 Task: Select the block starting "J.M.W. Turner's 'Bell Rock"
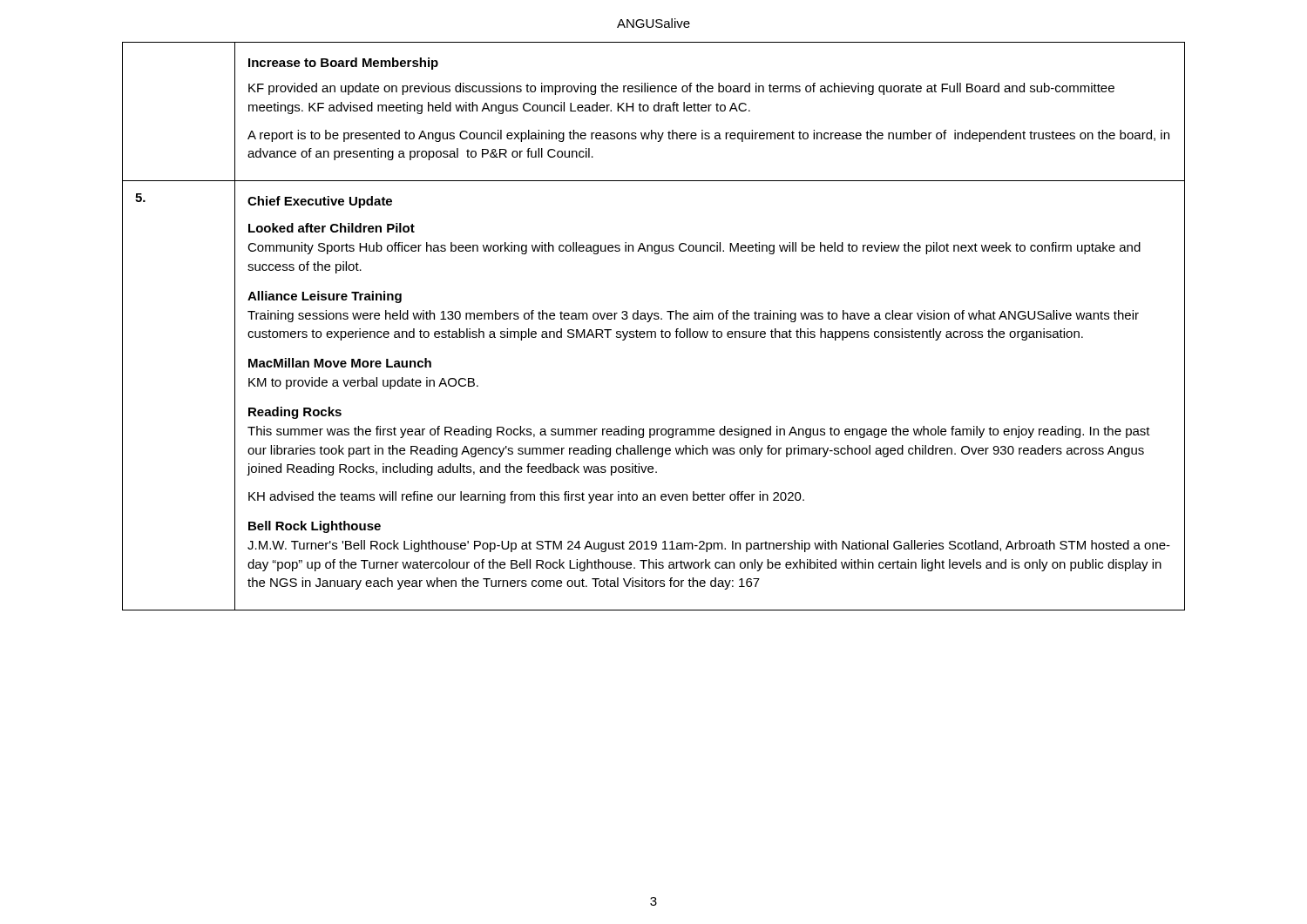[710, 564]
